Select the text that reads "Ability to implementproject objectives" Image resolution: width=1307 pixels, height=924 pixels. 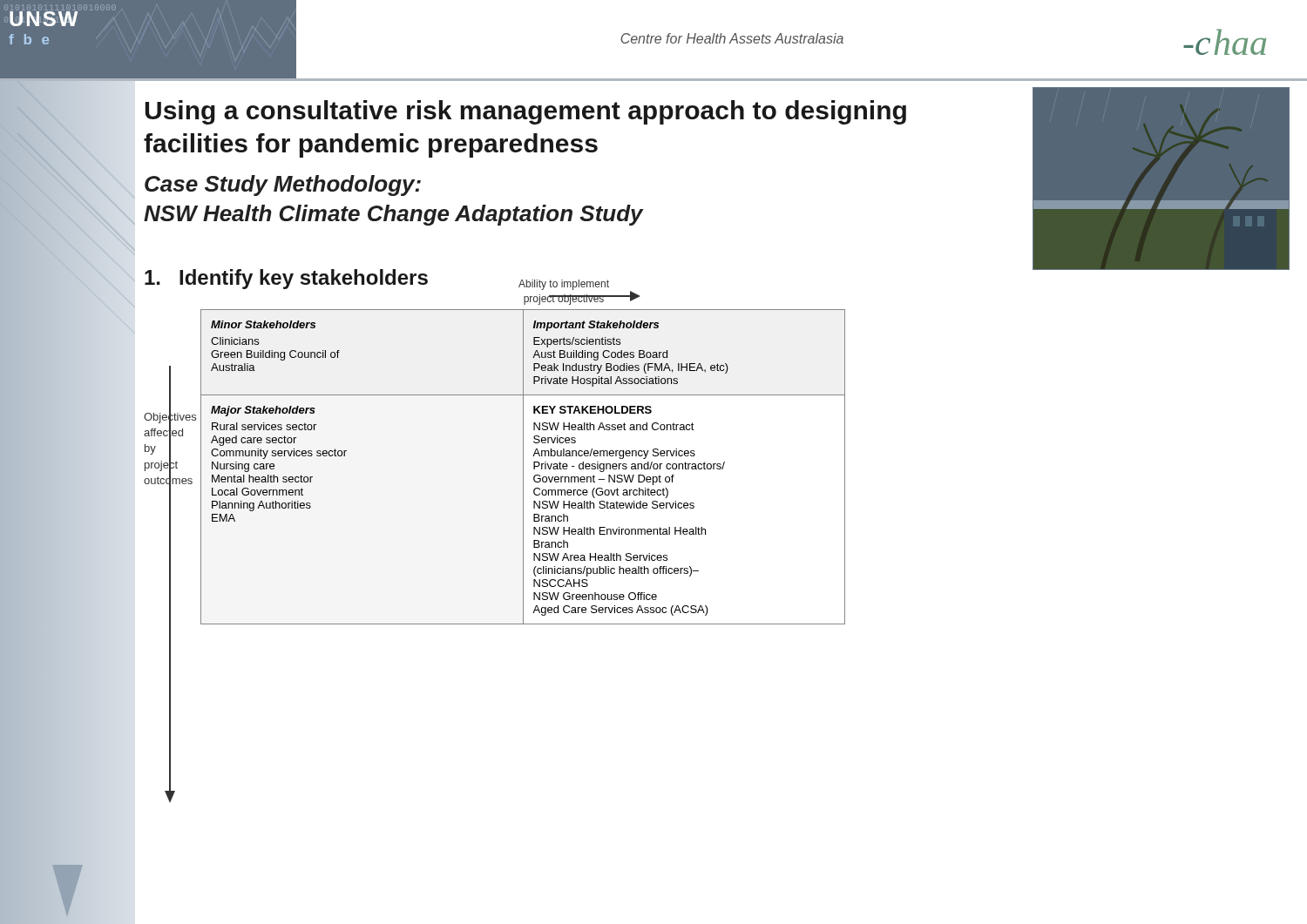(x=564, y=291)
